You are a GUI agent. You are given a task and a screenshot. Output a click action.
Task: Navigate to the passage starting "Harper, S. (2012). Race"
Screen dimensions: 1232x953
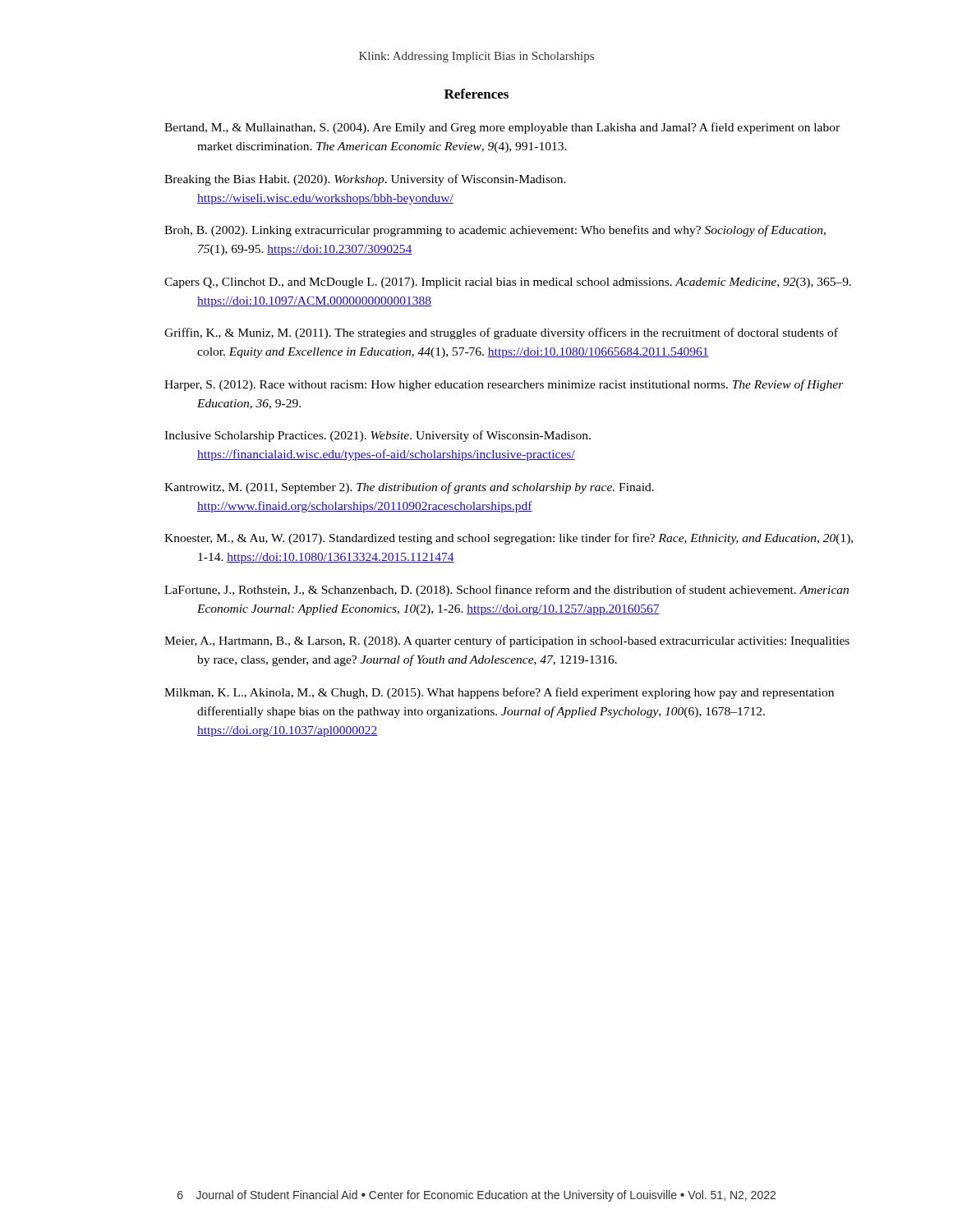click(504, 393)
